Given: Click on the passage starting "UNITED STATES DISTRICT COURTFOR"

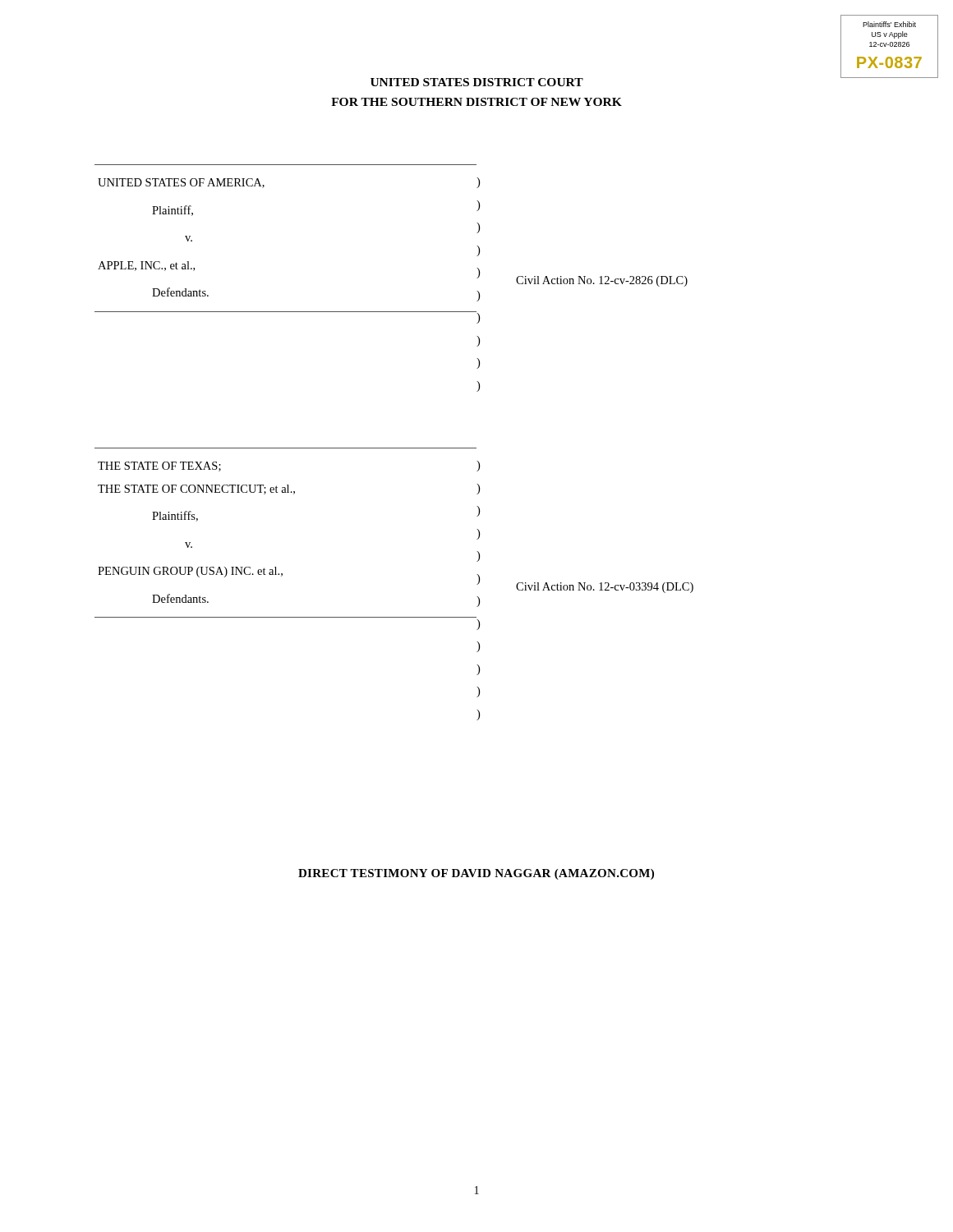Looking at the screenshot, I should [x=476, y=92].
